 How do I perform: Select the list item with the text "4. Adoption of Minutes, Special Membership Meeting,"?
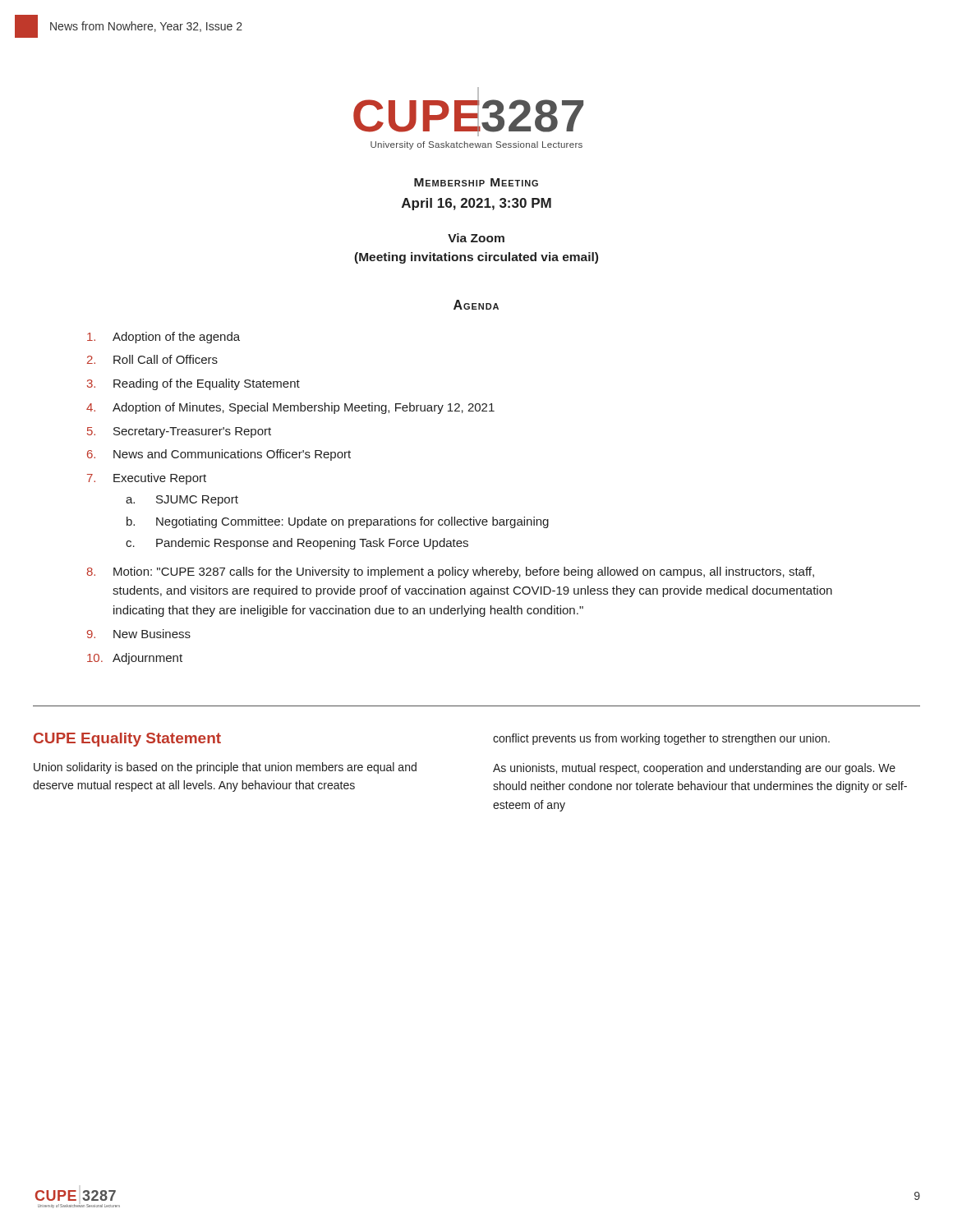coord(291,407)
